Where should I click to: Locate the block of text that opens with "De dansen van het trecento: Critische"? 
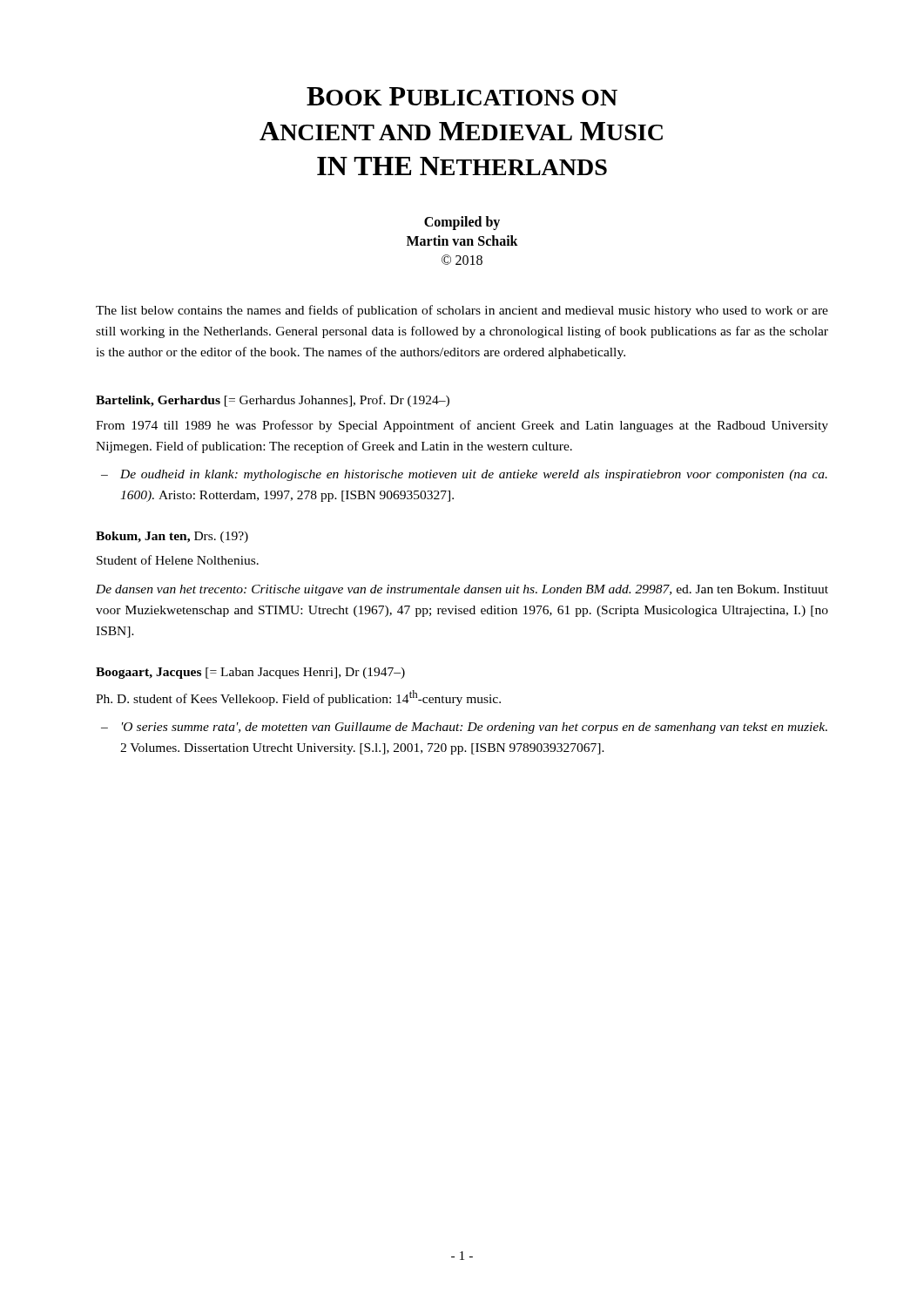click(x=462, y=609)
